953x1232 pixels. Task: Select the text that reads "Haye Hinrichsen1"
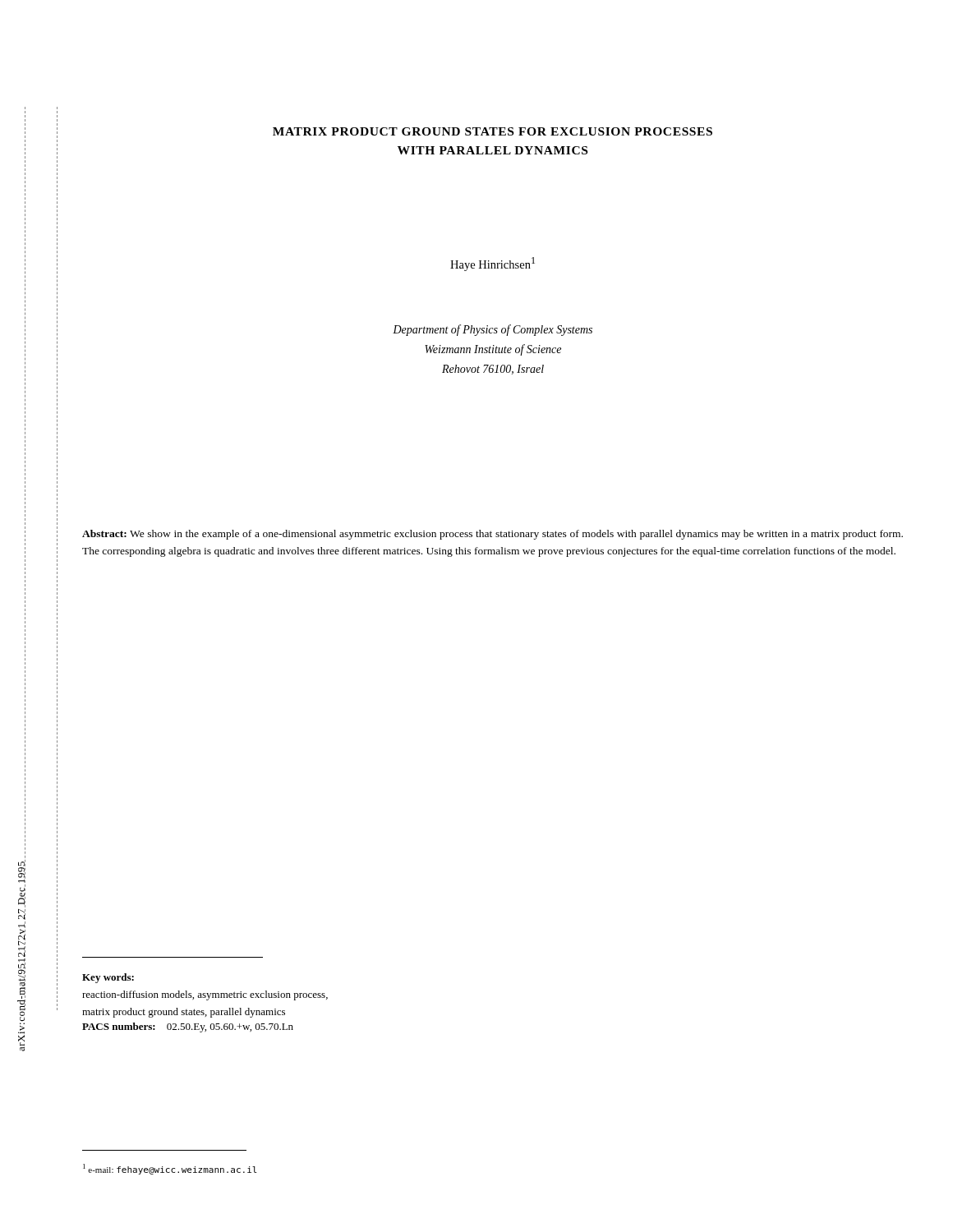(493, 263)
